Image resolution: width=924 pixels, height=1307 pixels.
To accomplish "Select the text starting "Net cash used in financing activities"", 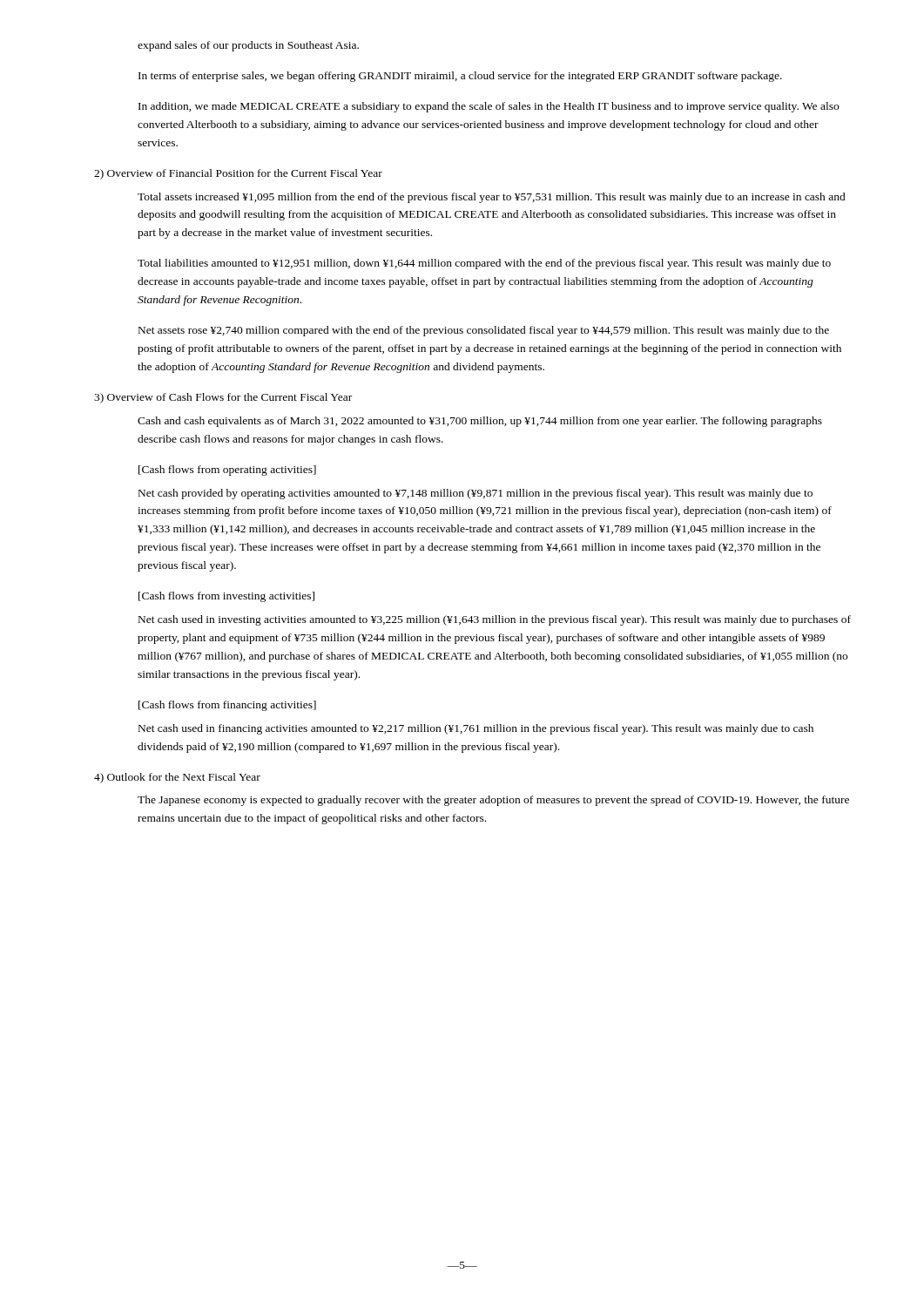I will [x=496, y=738].
